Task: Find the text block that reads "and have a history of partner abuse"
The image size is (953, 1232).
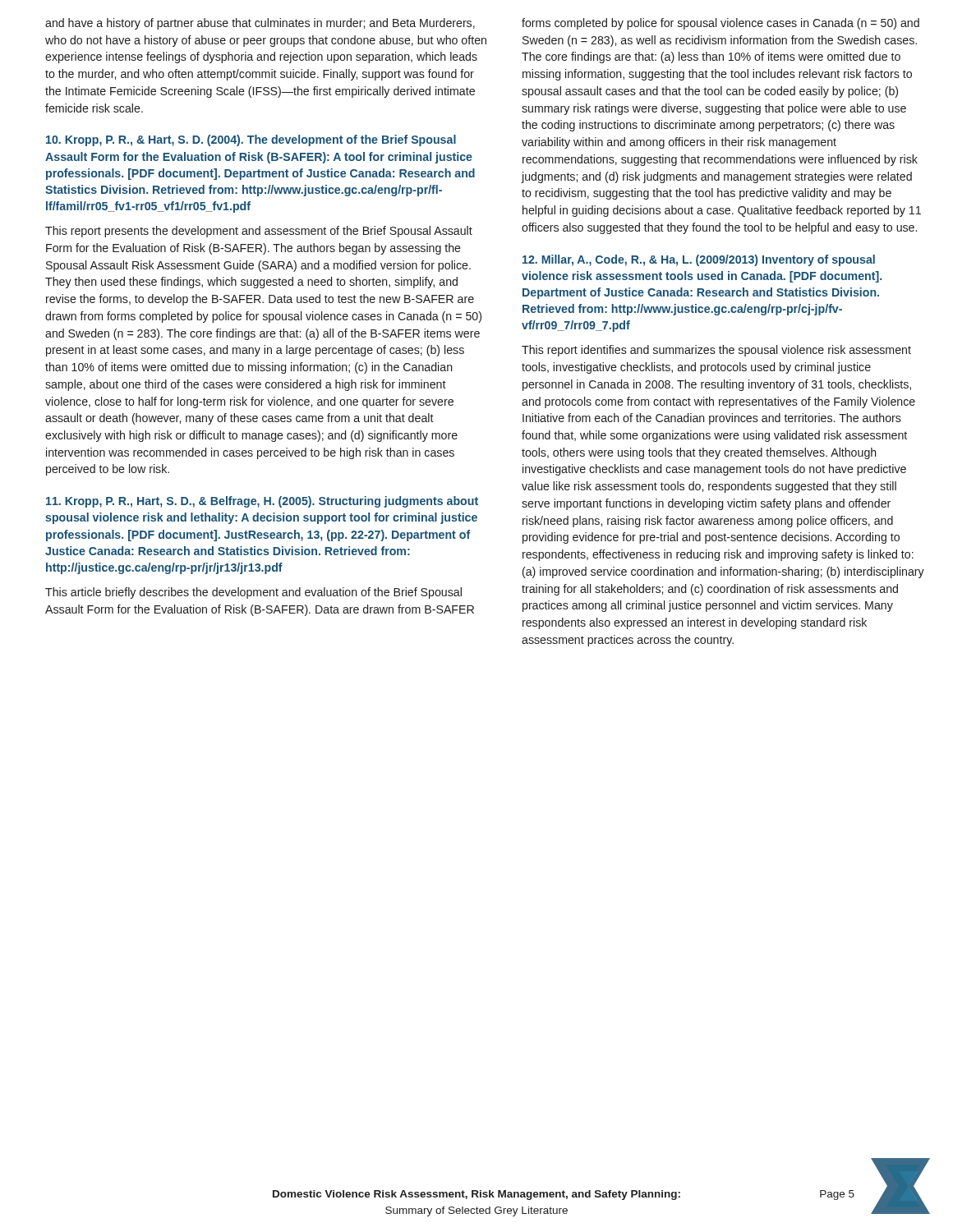Action: 266,66
